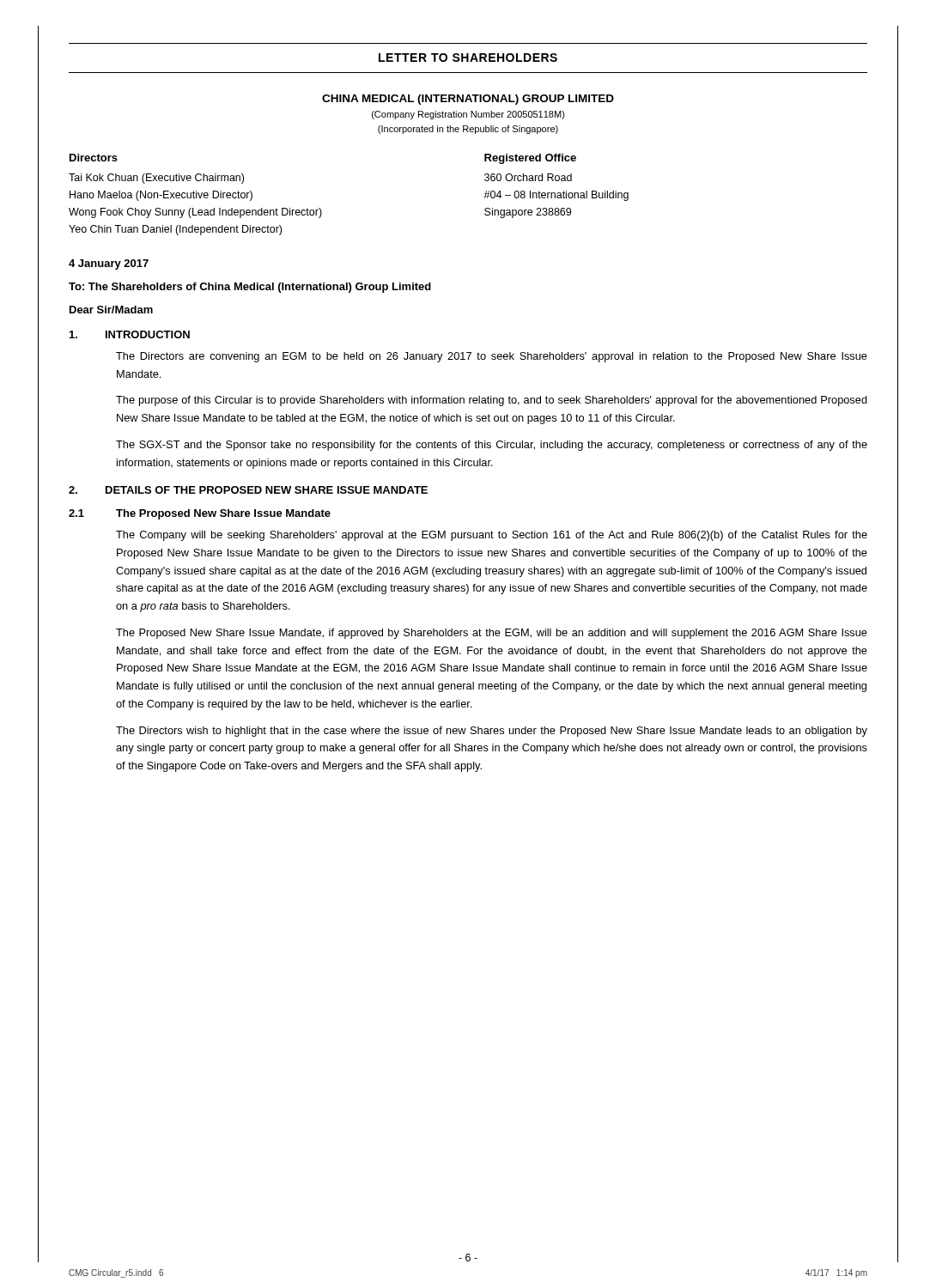This screenshot has height=1288, width=936.
Task: Click on the section header that reads "2.1 The Proposed New Share Issue Mandate"
Action: (200, 513)
